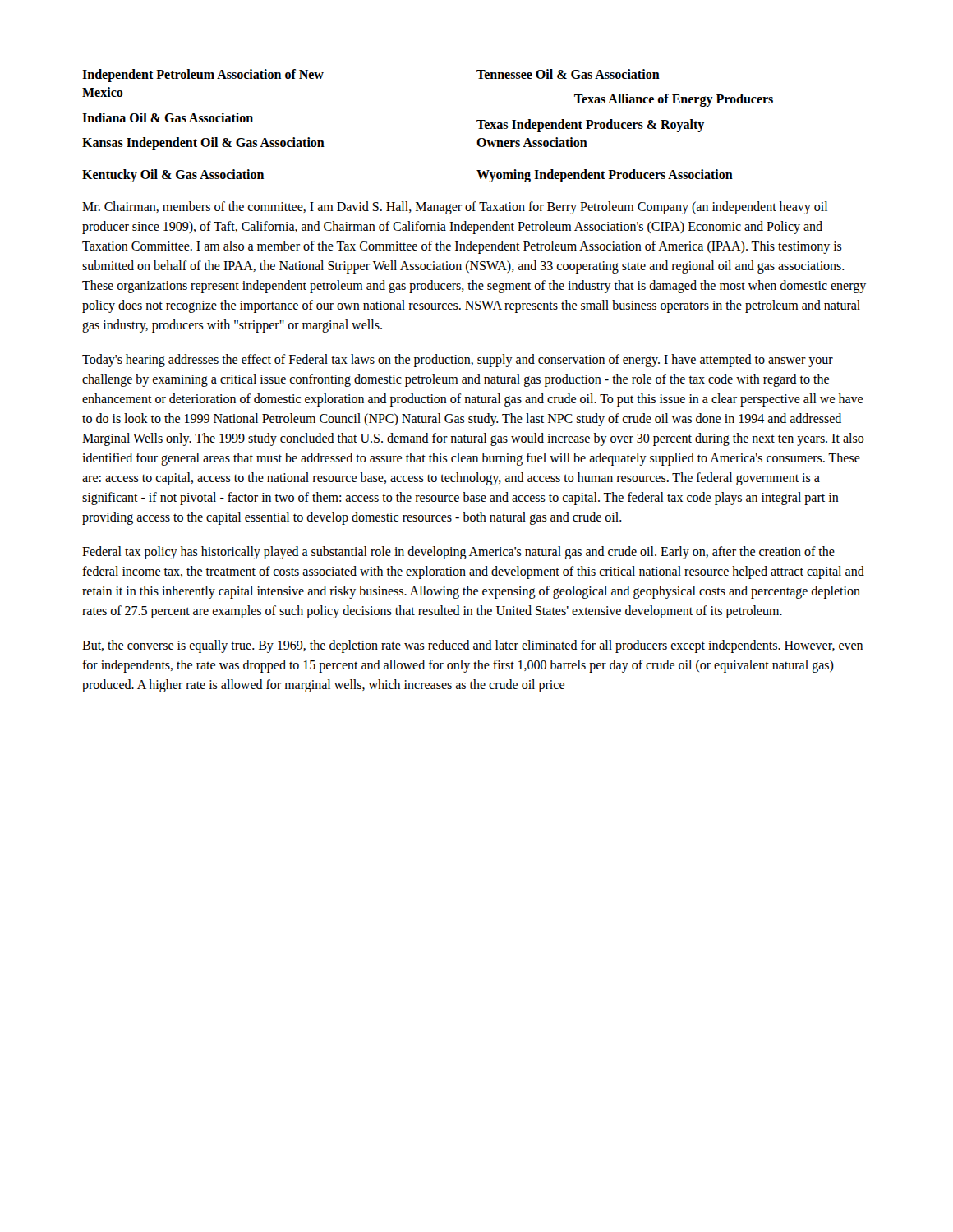Viewport: 953px width, 1232px height.
Task: Locate the block starting "Kentucky Oil & Gas Association Wyoming Independent"
Action: [476, 175]
